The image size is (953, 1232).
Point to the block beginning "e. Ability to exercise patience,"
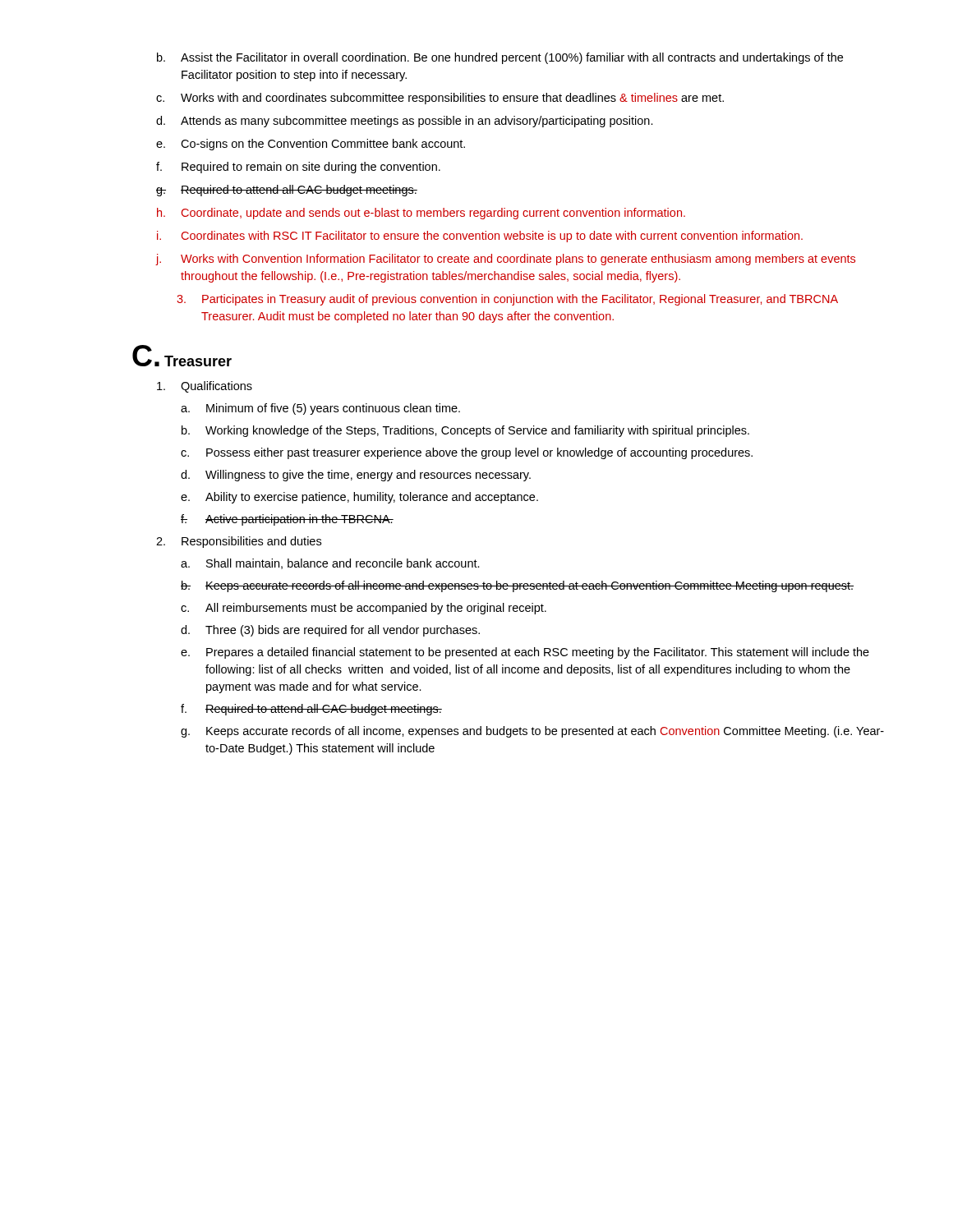[534, 498]
